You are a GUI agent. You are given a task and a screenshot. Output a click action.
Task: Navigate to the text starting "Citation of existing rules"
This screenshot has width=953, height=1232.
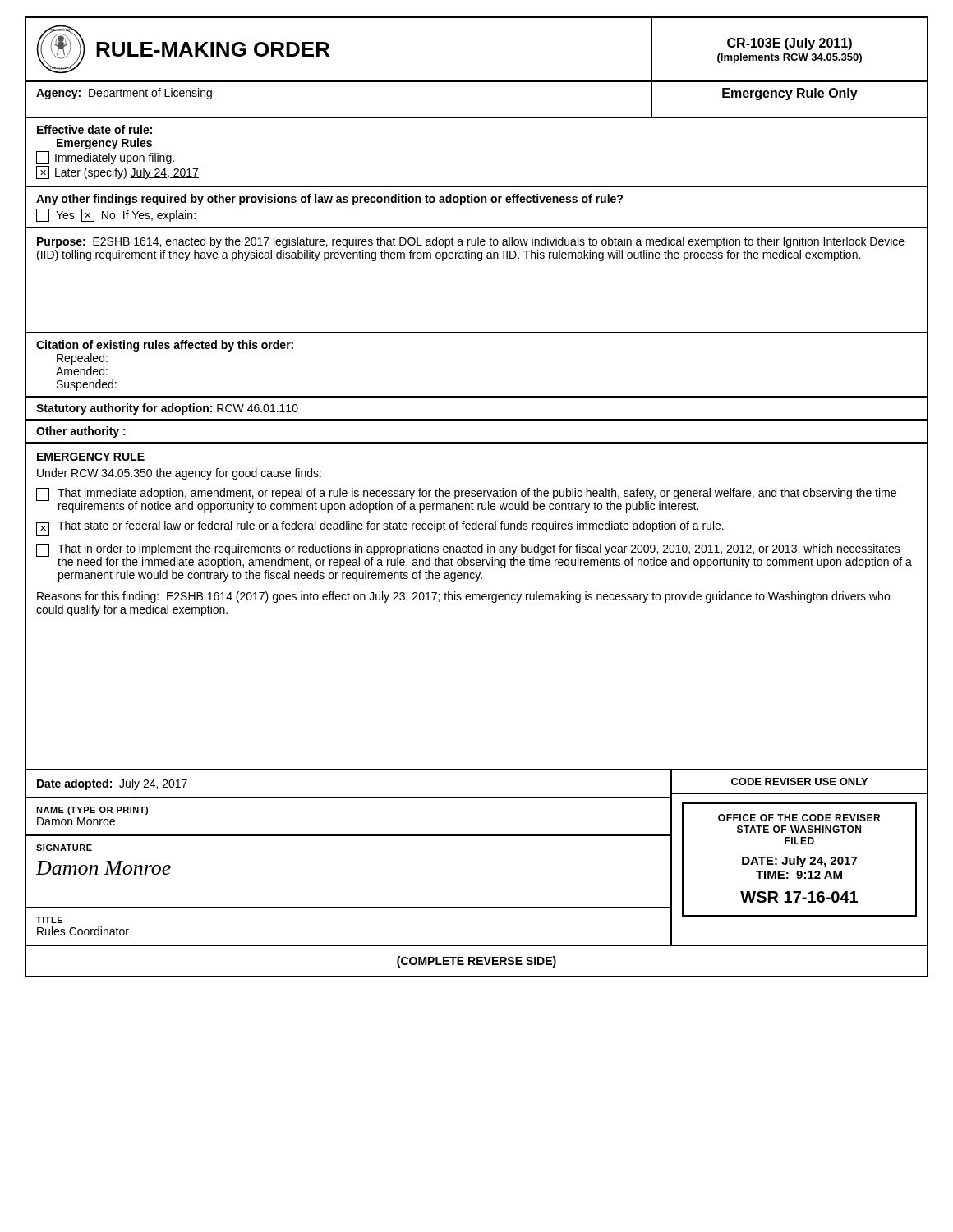coord(165,346)
